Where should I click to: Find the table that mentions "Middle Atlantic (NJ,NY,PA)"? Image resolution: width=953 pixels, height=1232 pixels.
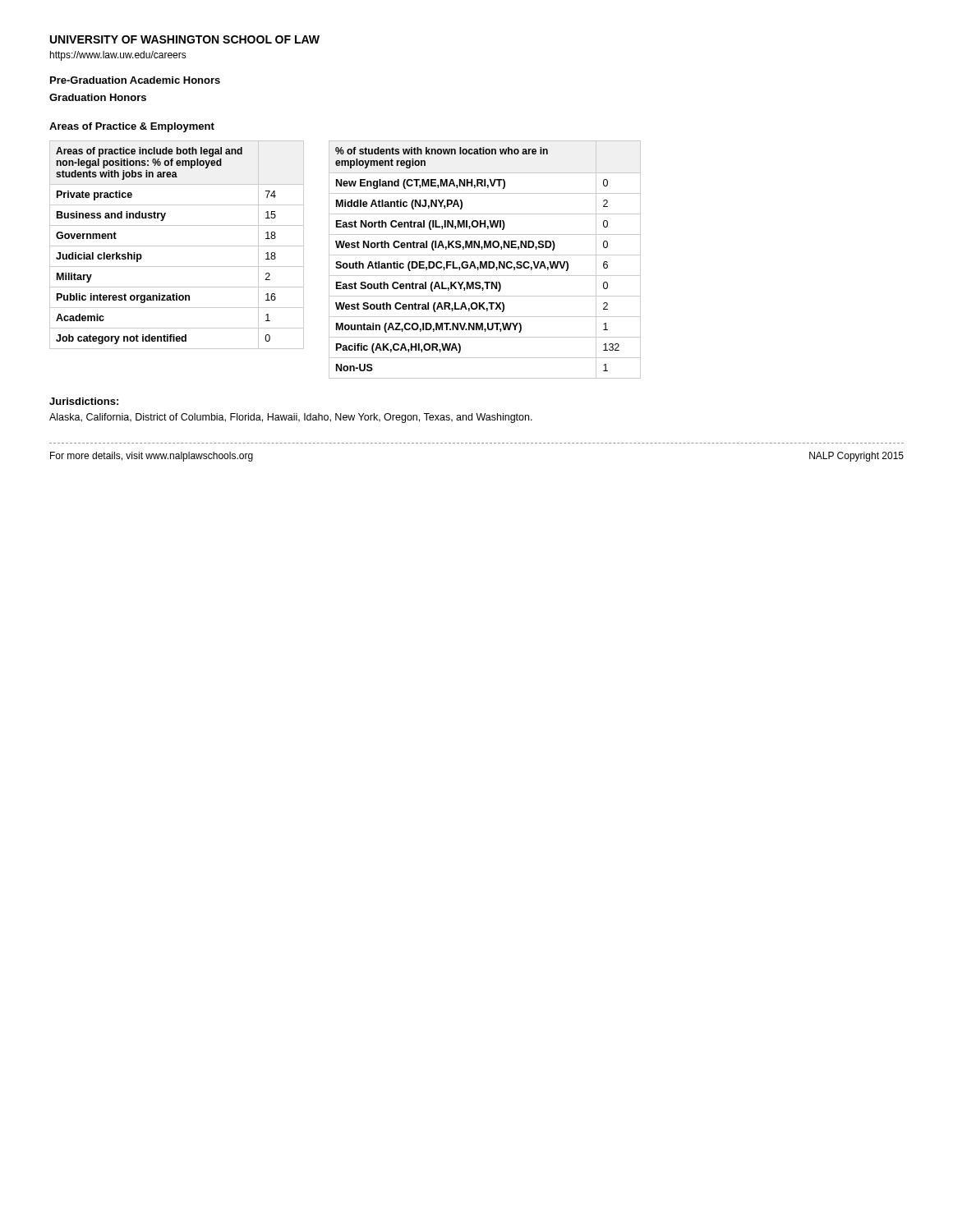pos(485,260)
